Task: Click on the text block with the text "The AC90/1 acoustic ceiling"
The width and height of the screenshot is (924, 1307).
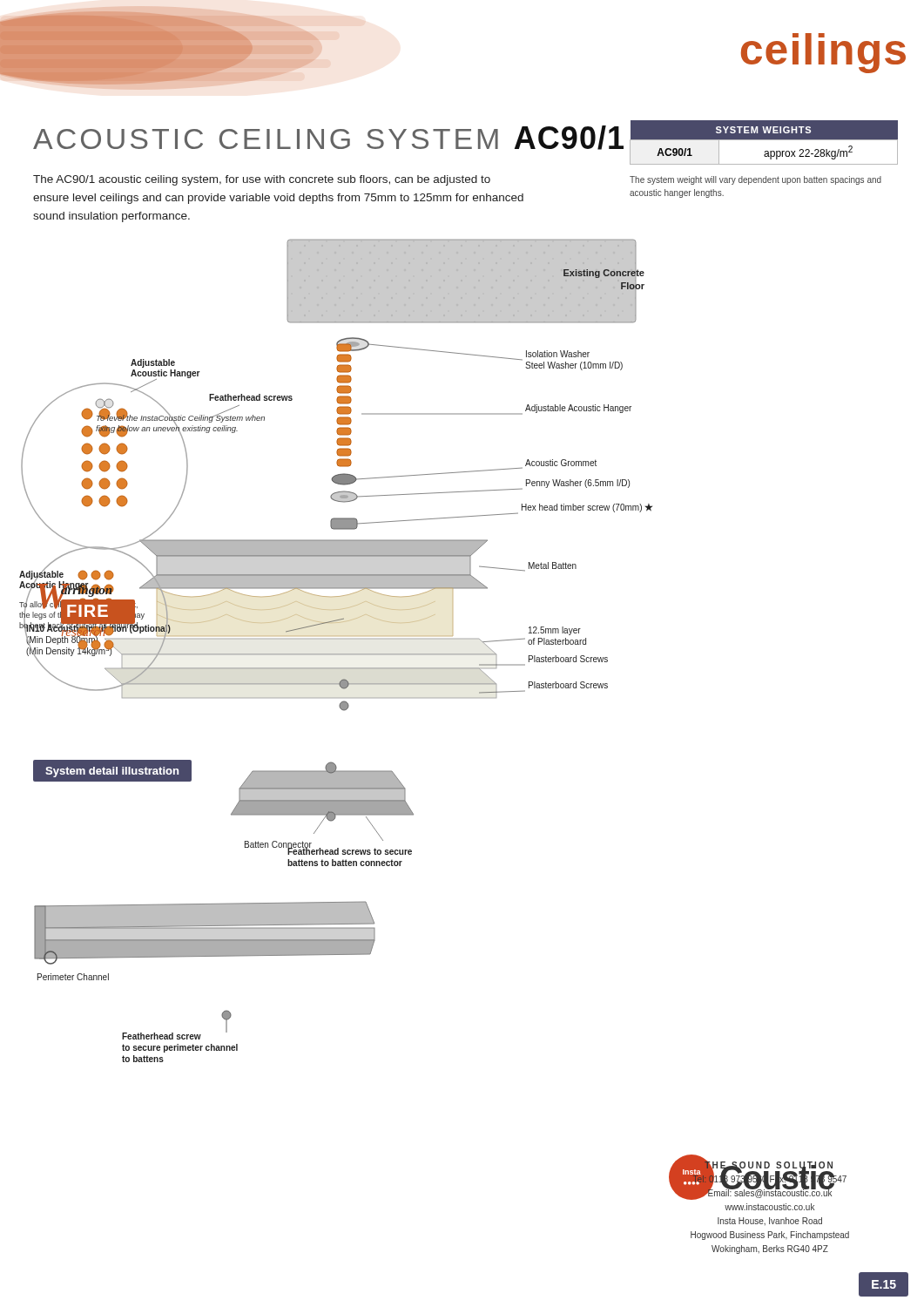Action: click(278, 197)
